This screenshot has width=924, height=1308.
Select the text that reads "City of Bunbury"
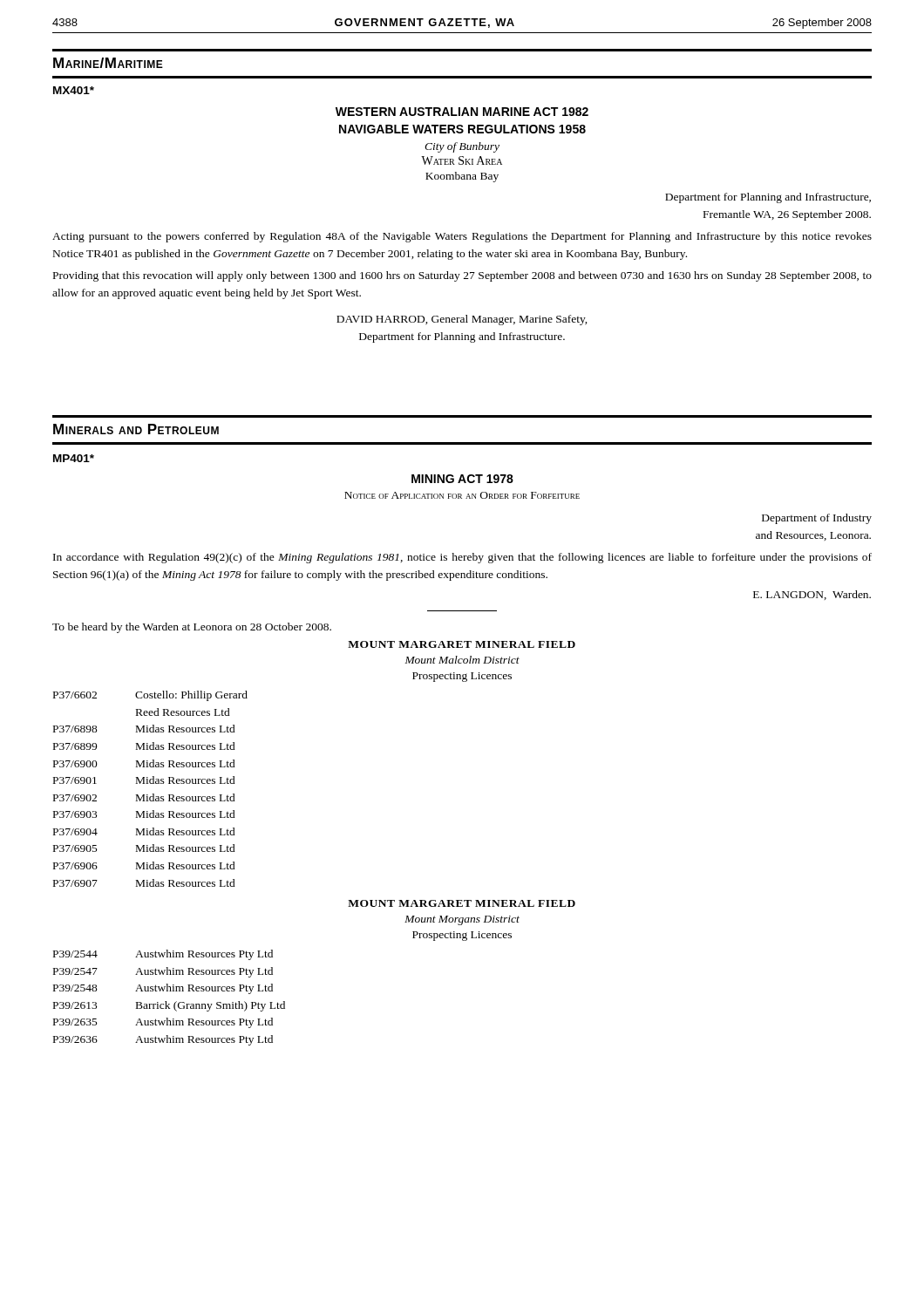coord(462,146)
